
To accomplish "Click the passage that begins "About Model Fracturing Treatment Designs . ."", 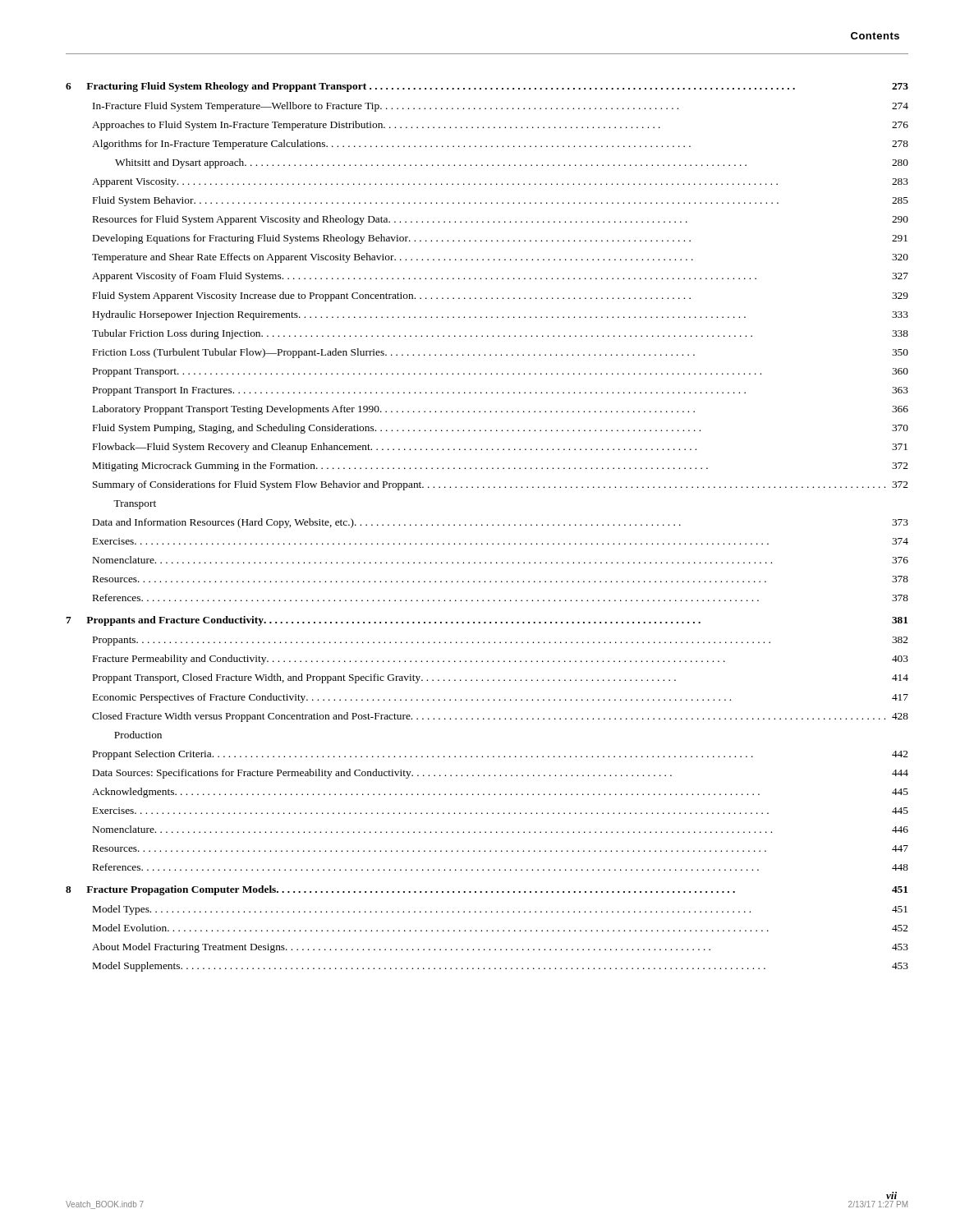I will (x=500, y=947).
